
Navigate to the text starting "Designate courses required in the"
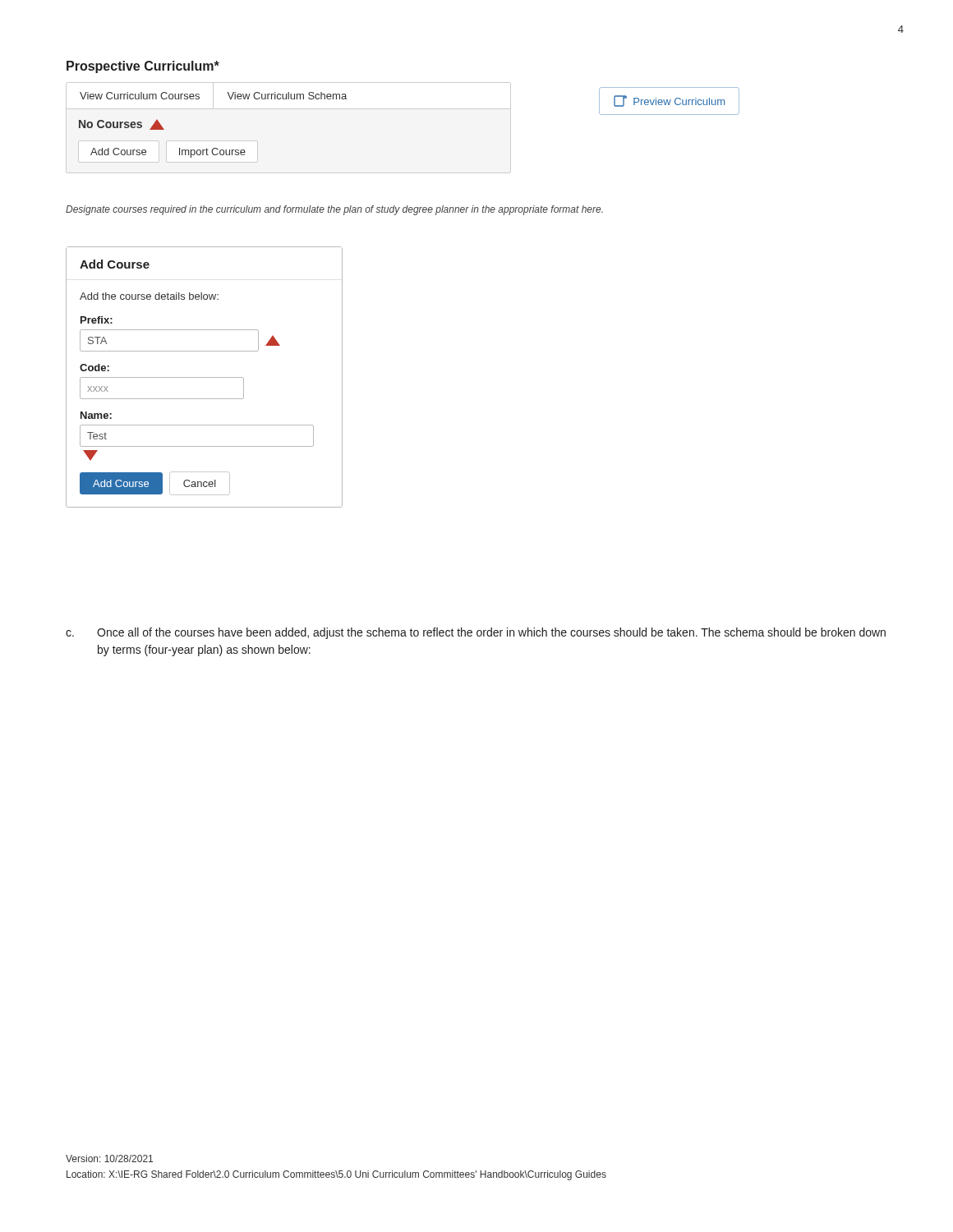[x=335, y=209]
